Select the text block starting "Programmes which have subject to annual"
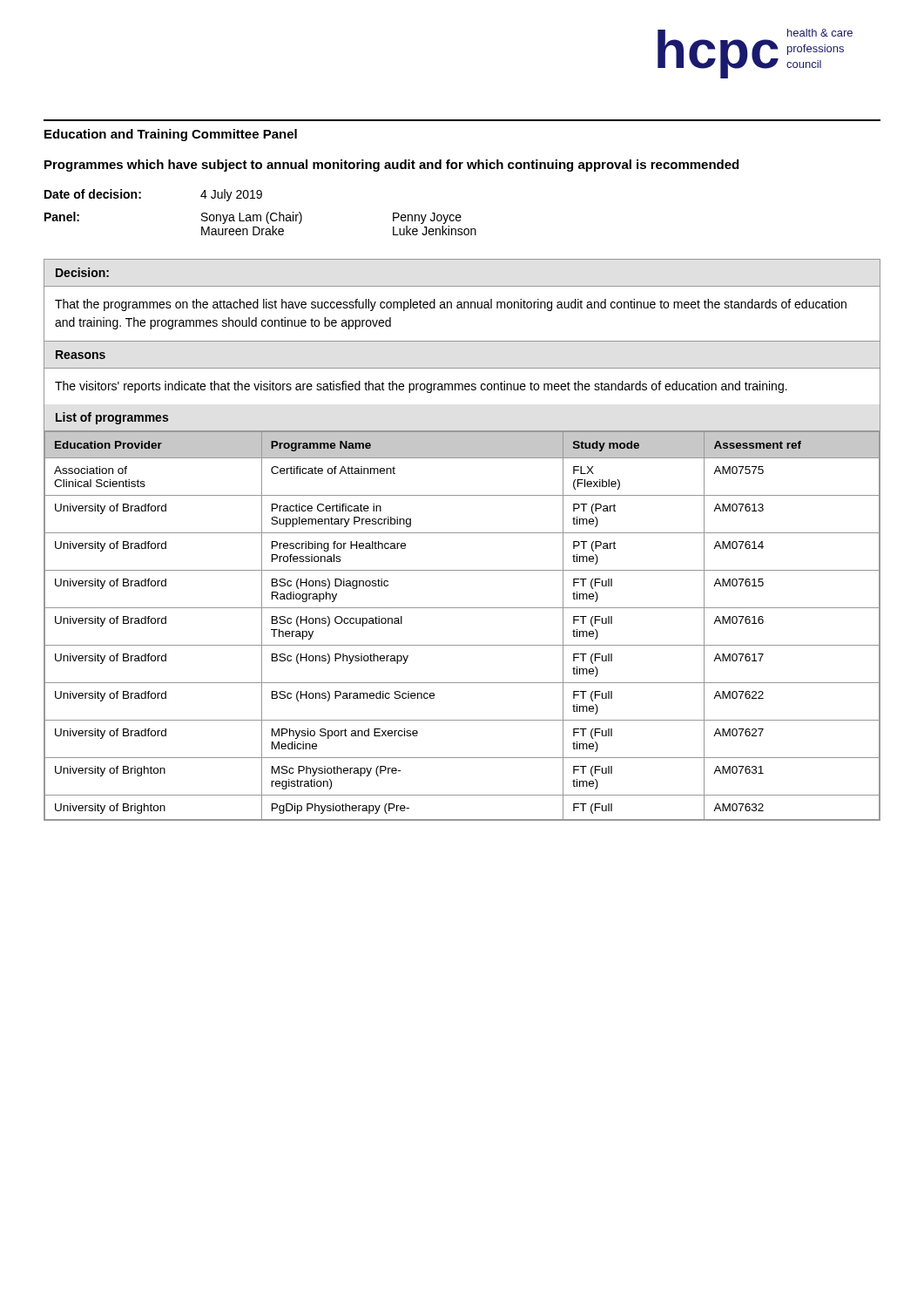924x1307 pixels. pos(392,164)
